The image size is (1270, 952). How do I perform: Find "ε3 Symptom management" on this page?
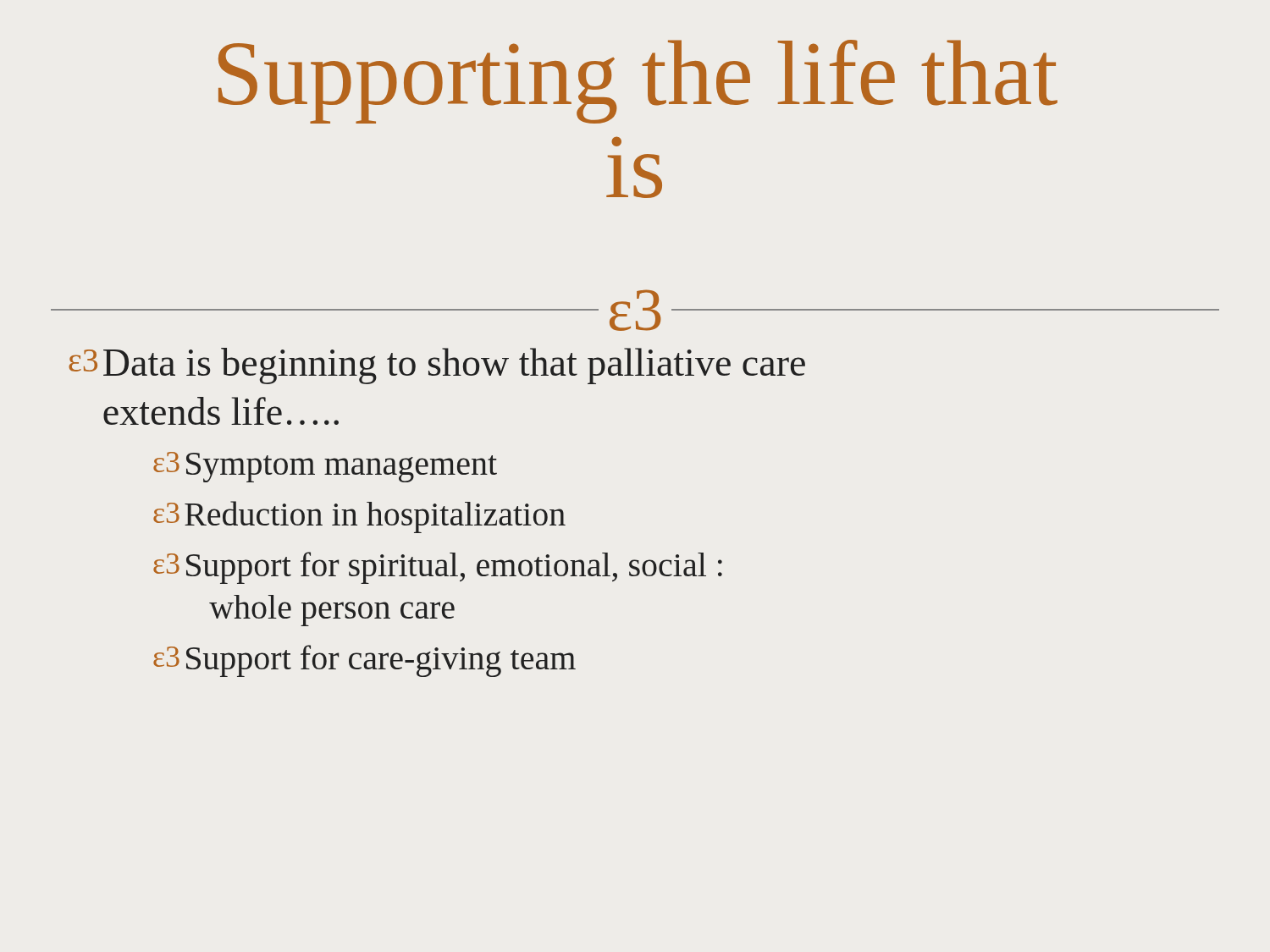[x=325, y=464]
